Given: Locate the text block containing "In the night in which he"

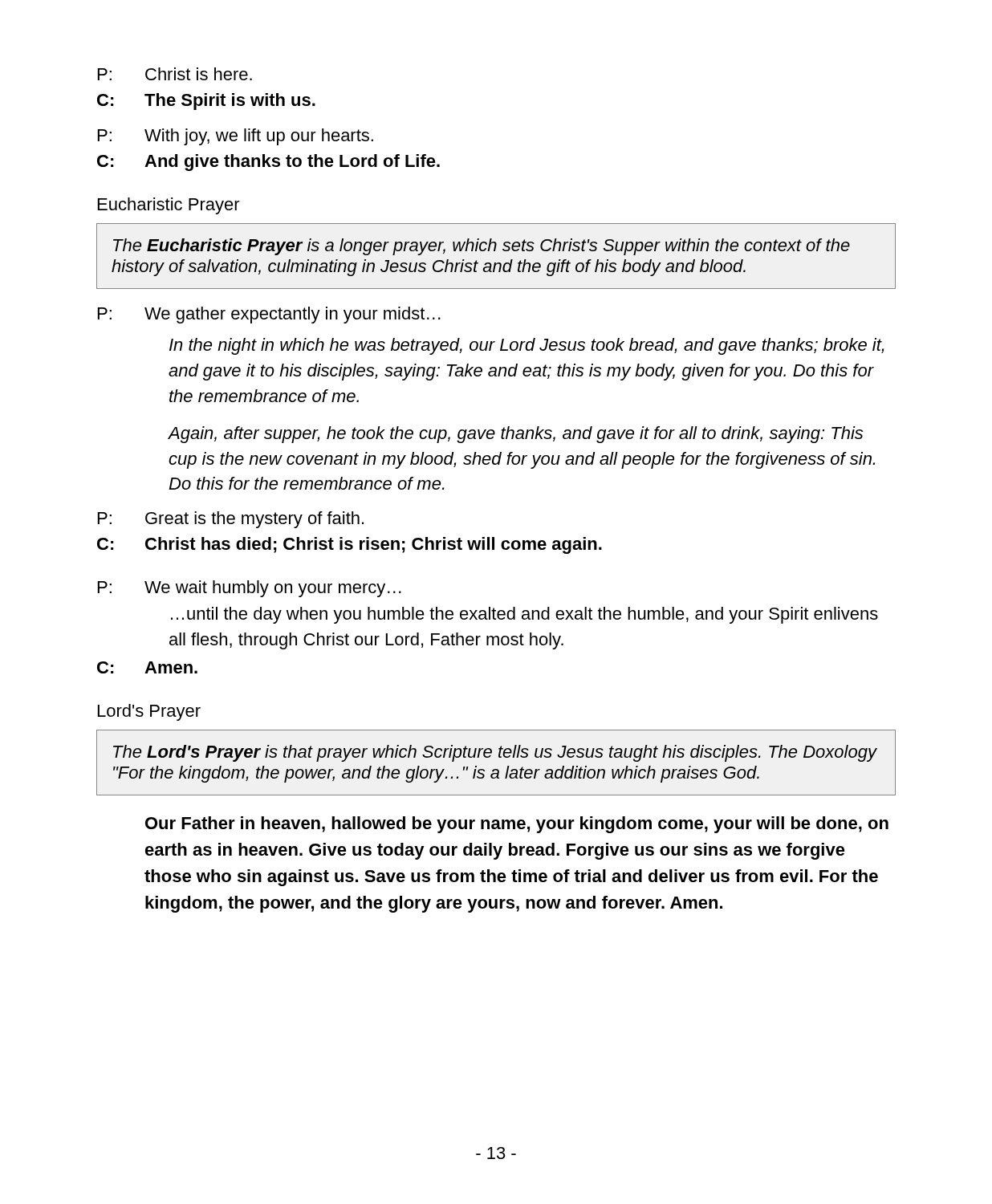Looking at the screenshot, I should (x=526, y=346).
